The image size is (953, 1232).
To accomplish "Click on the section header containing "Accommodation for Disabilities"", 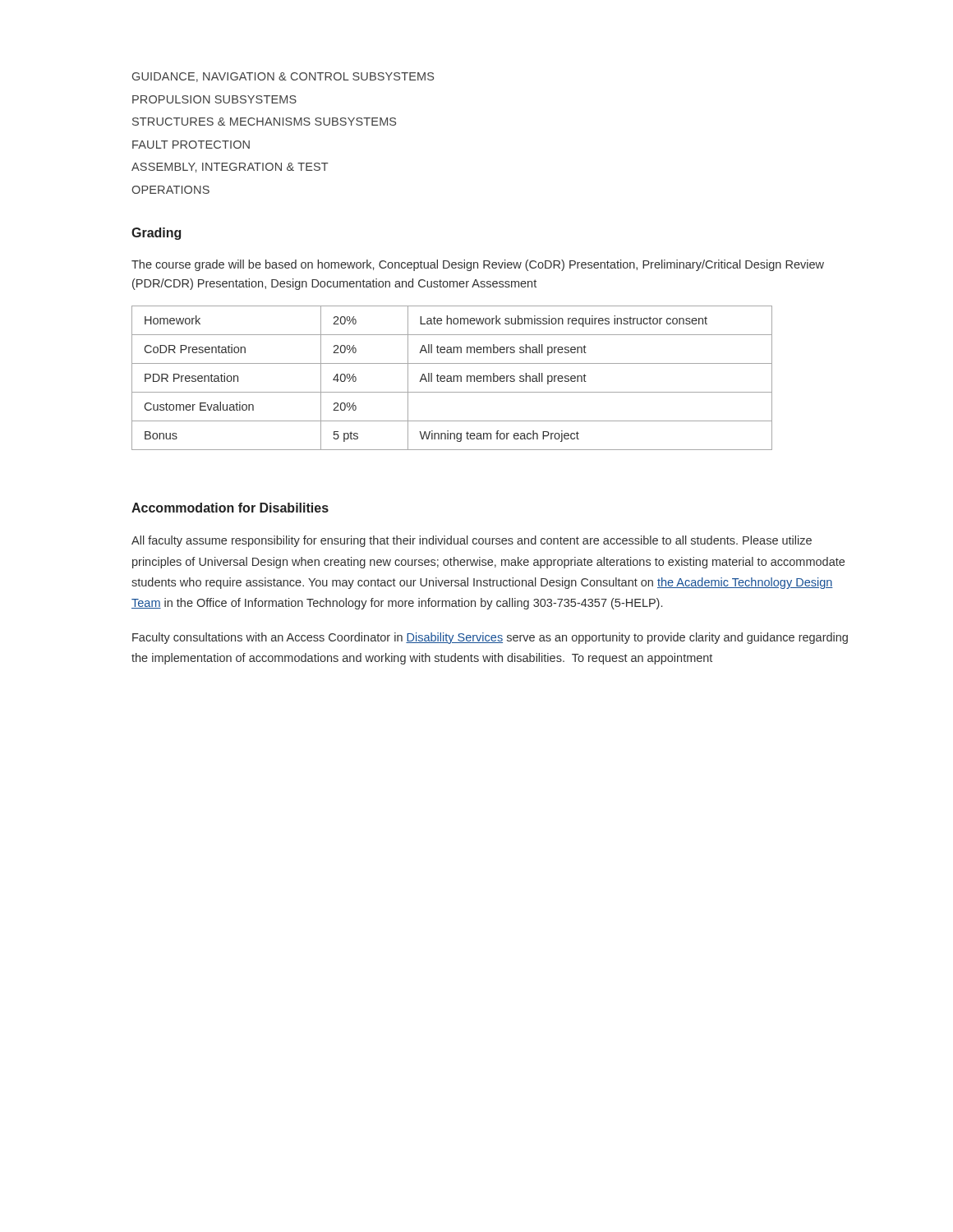I will pyautogui.click(x=230, y=508).
